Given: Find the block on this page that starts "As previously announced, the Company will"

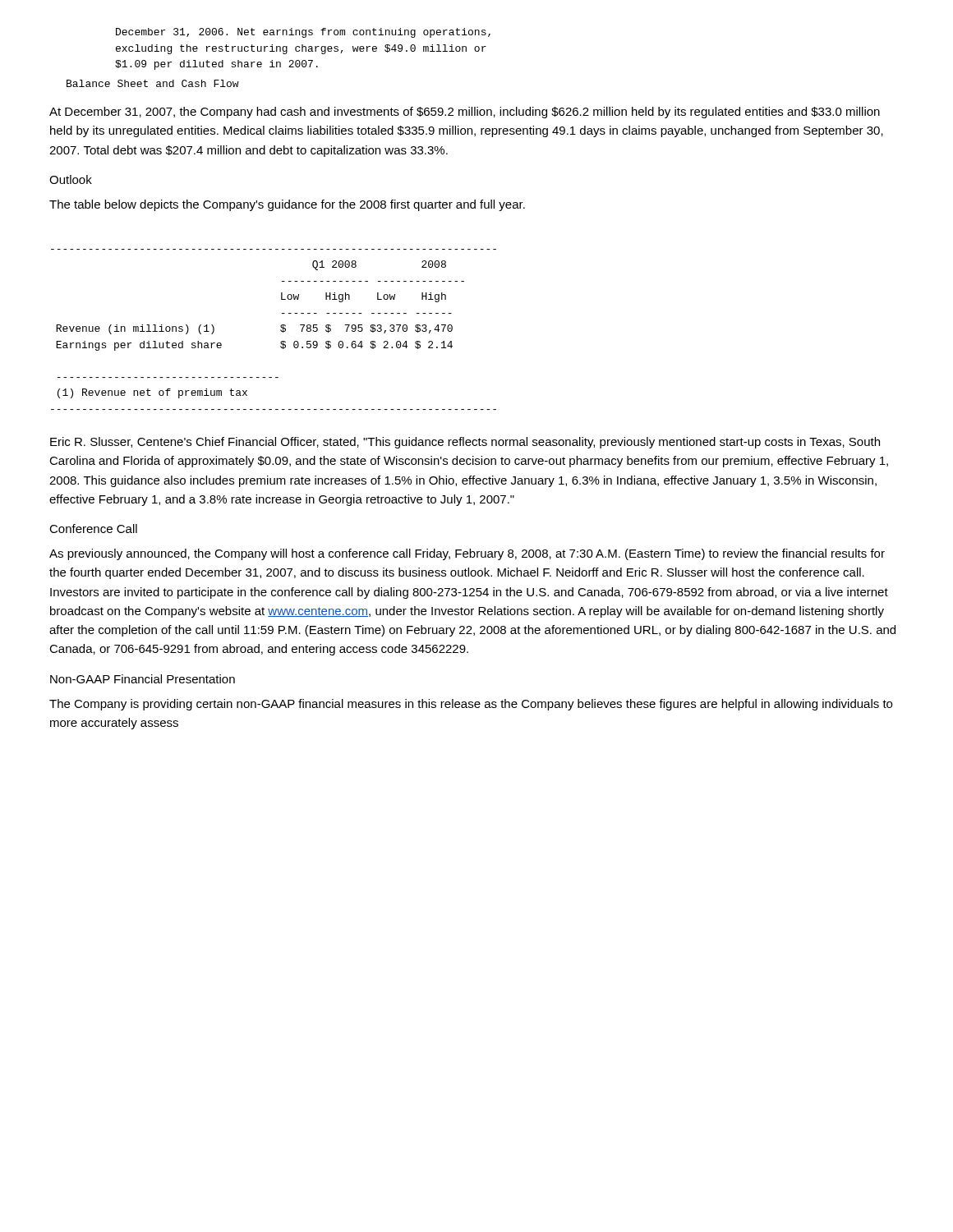Looking at the screenshot, I should (473, 601).
